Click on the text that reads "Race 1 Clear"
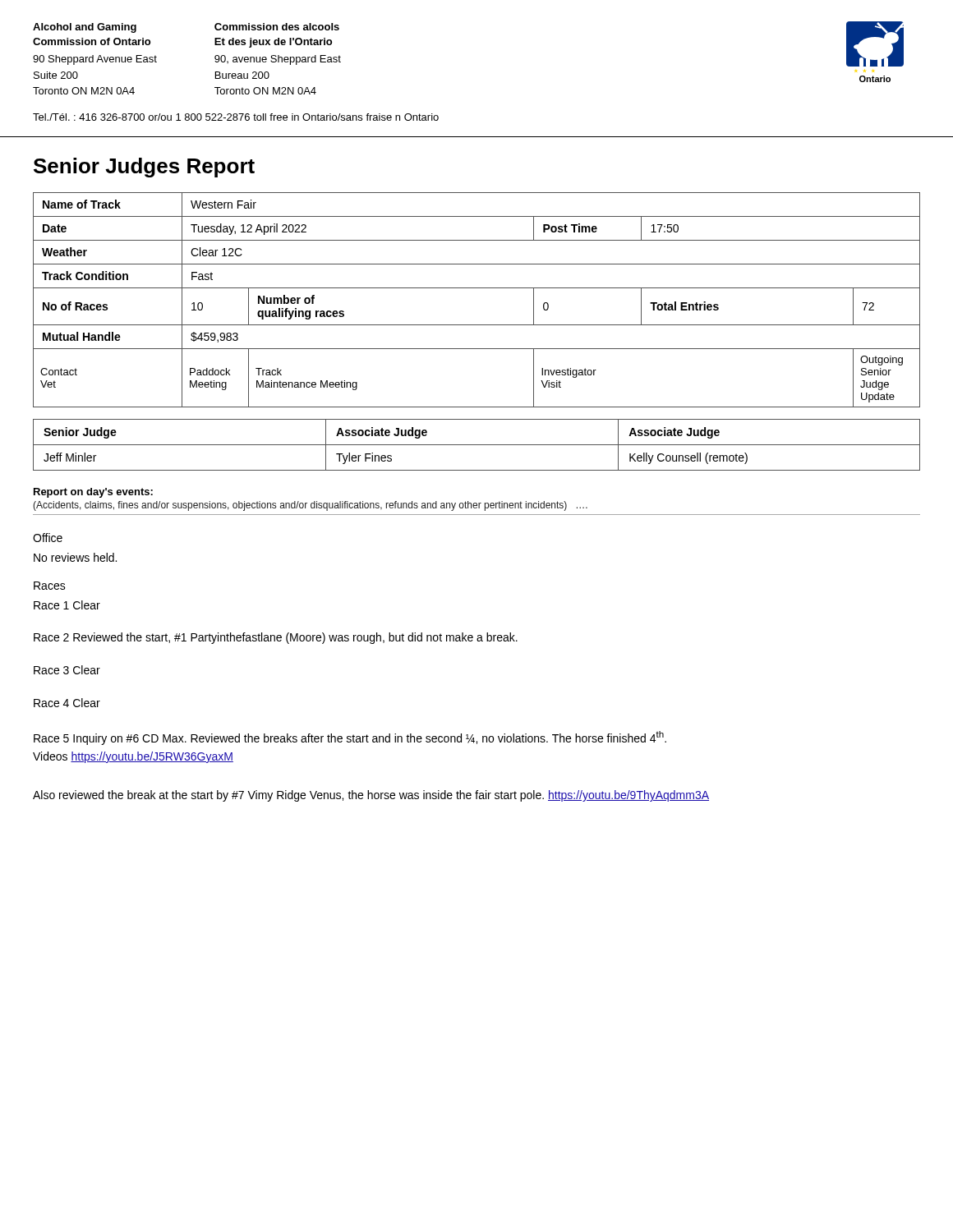The width and height of the screenshot is (953, 1232). point(66,605)
